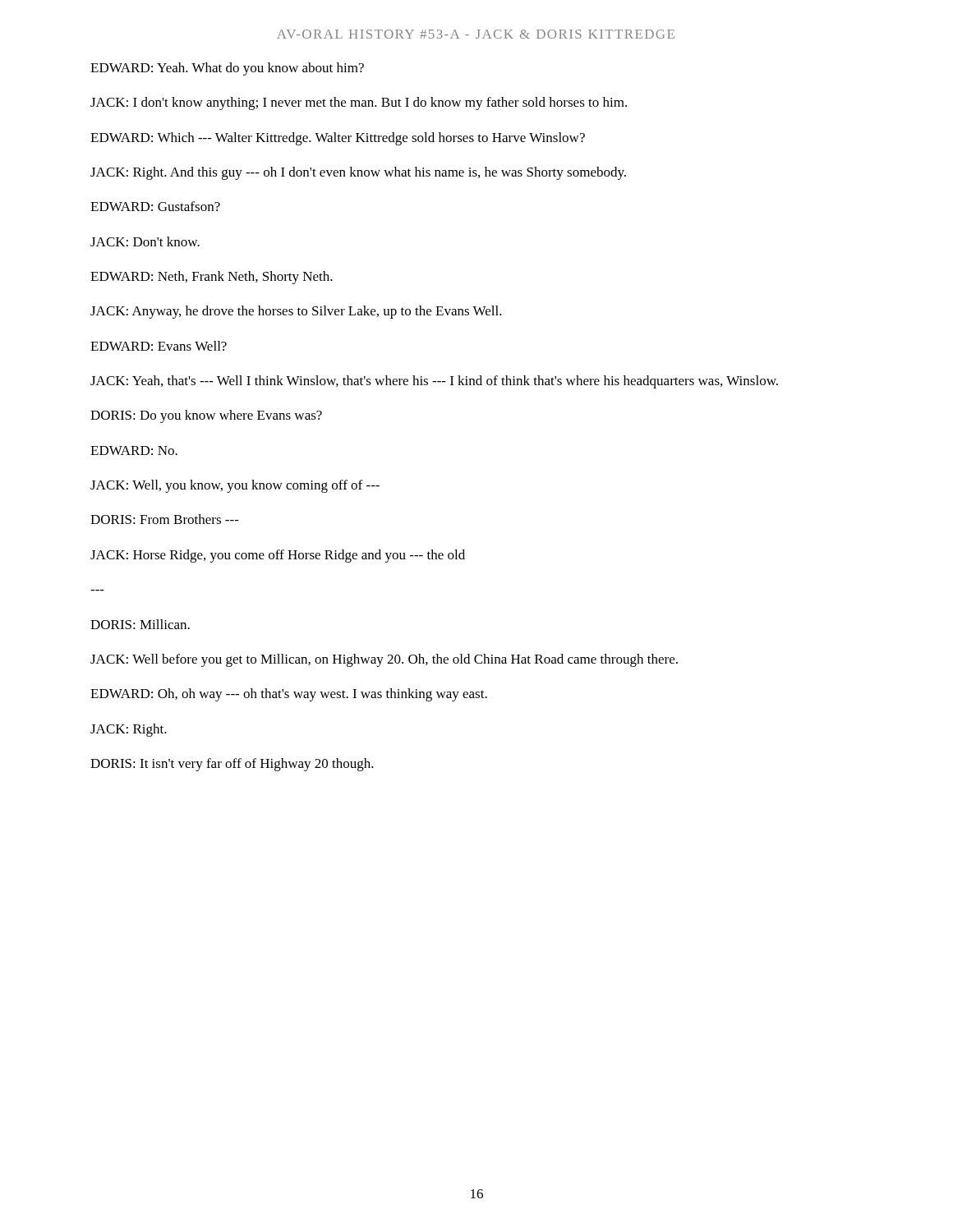This screenshot has width=953, height=1232.
Task: Locate the block starting "DORIS: From Brothers ---"
Action: pos(165,520)
